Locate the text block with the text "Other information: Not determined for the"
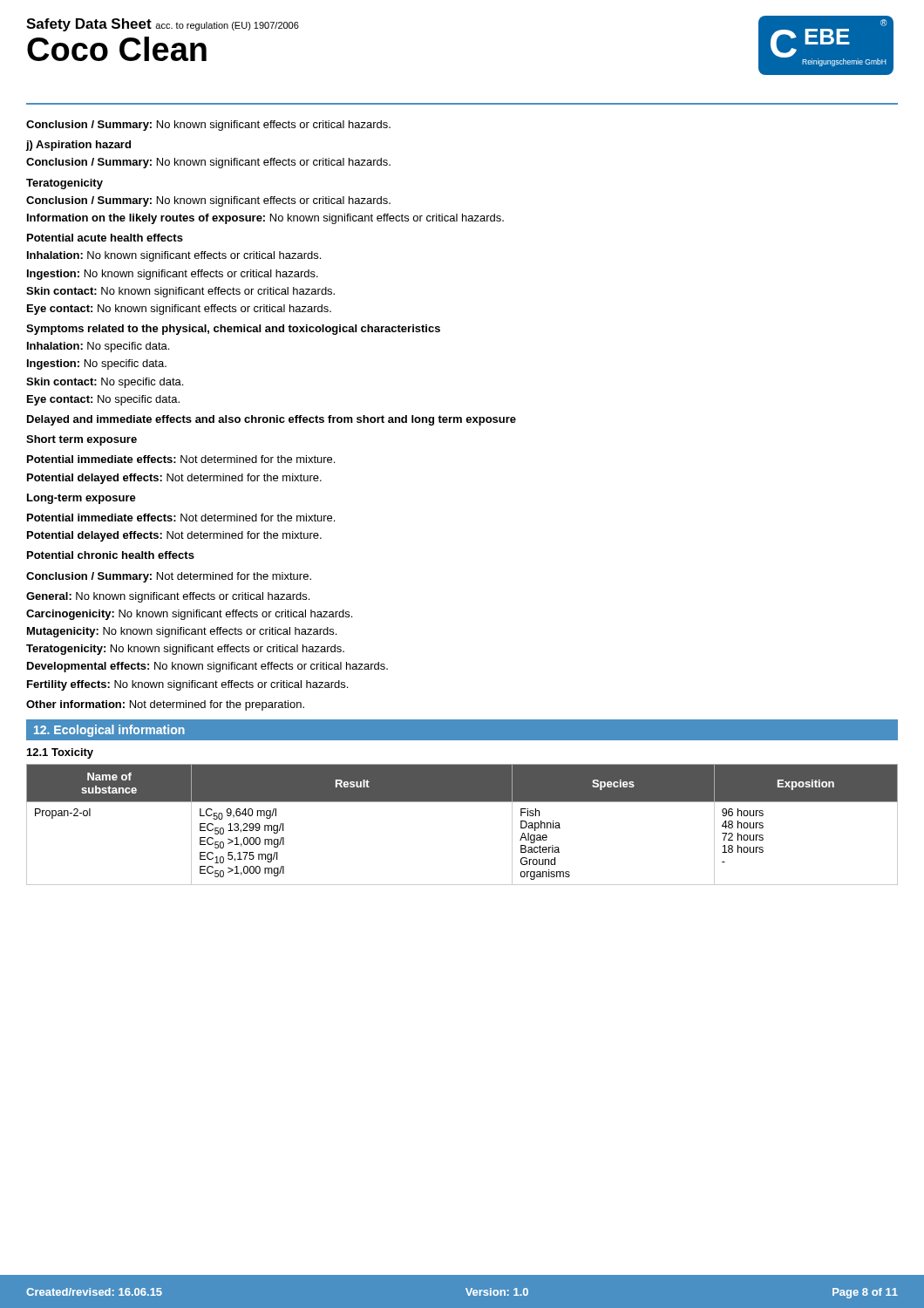This screenshot has height=1308, width=924. click(165, 705)
